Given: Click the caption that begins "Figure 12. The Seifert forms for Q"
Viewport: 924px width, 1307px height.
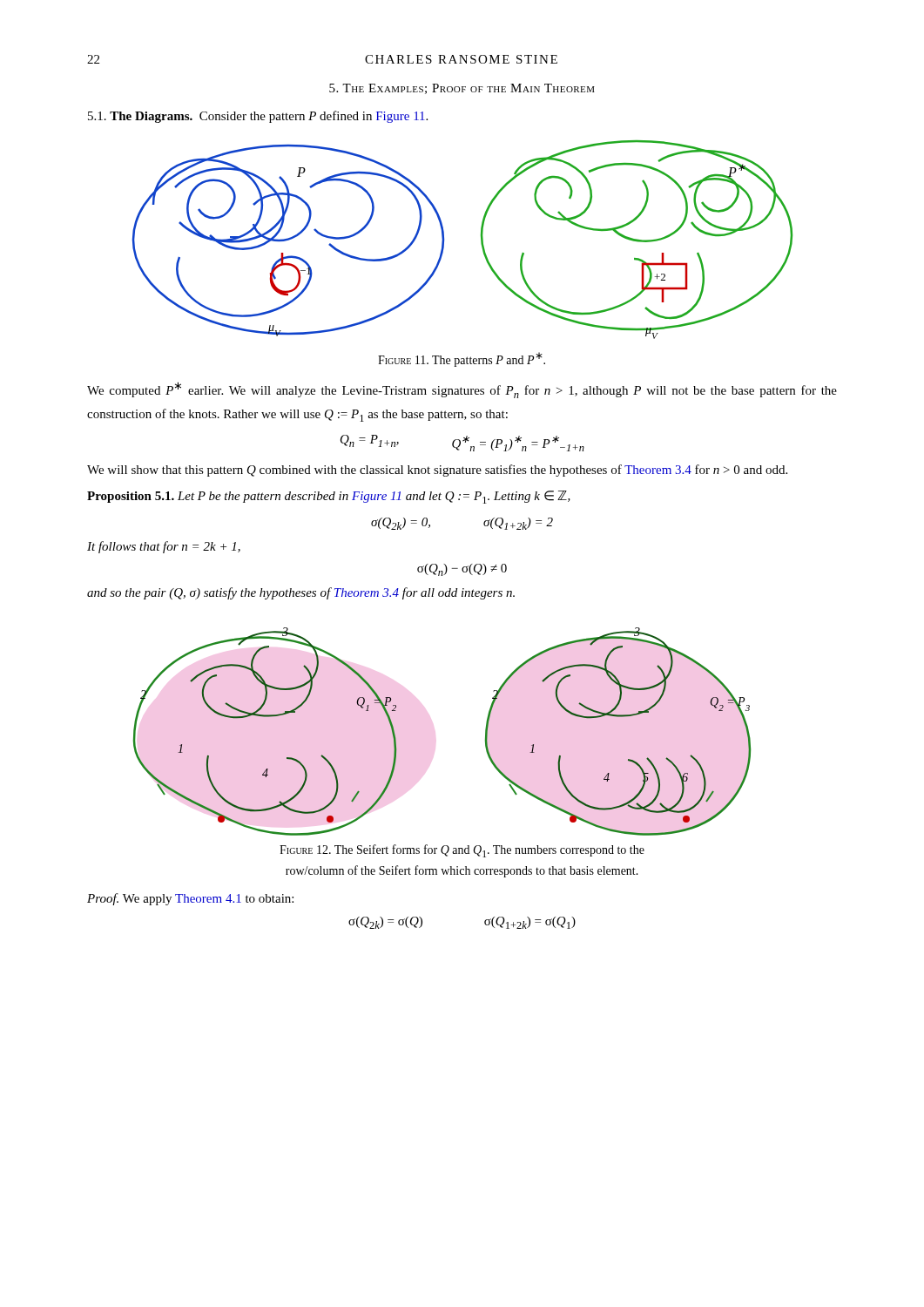Looking at the screenshot, I should tap(462, 861).
